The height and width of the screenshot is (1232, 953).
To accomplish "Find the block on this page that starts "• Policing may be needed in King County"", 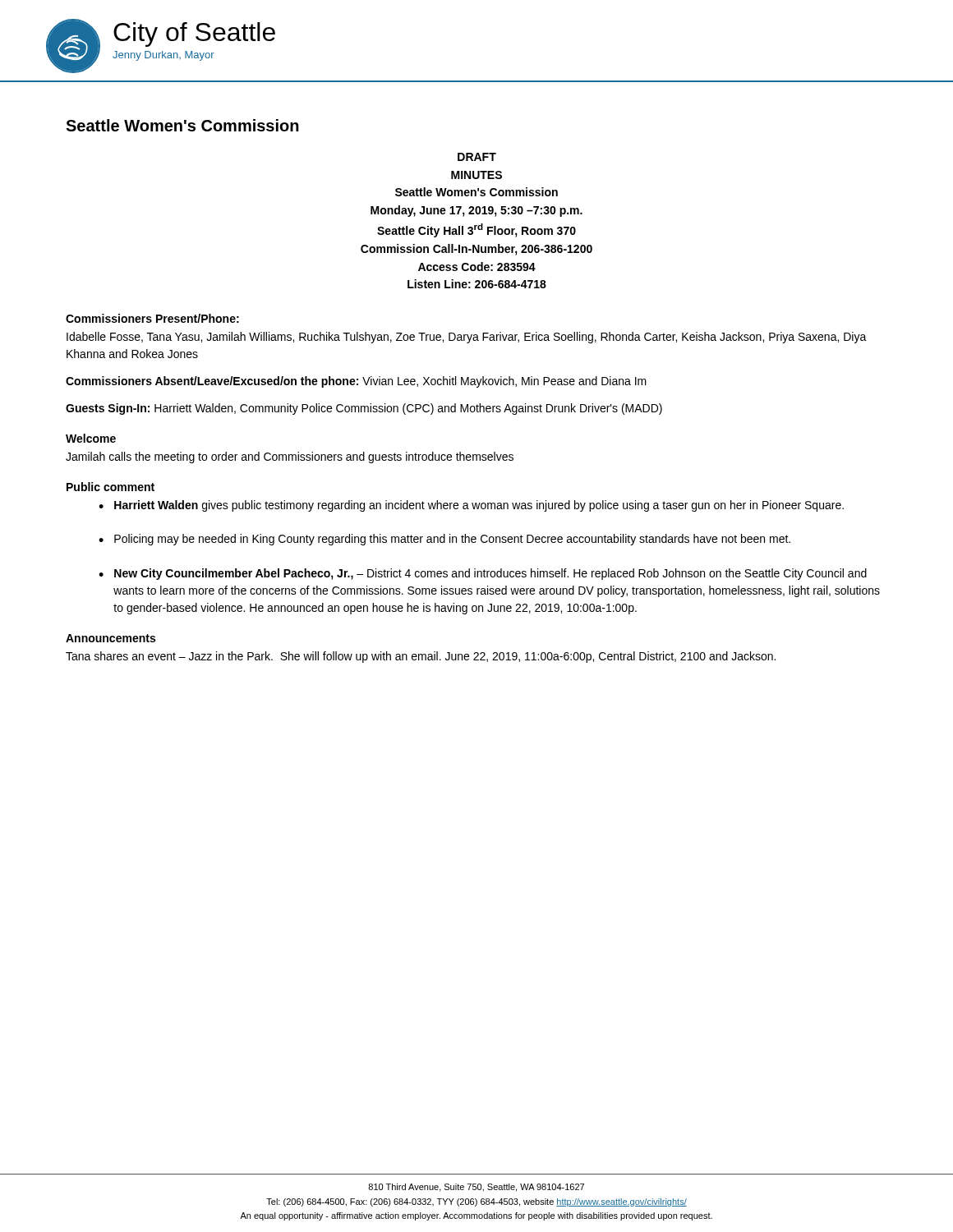I will click(x=493, y=541).
